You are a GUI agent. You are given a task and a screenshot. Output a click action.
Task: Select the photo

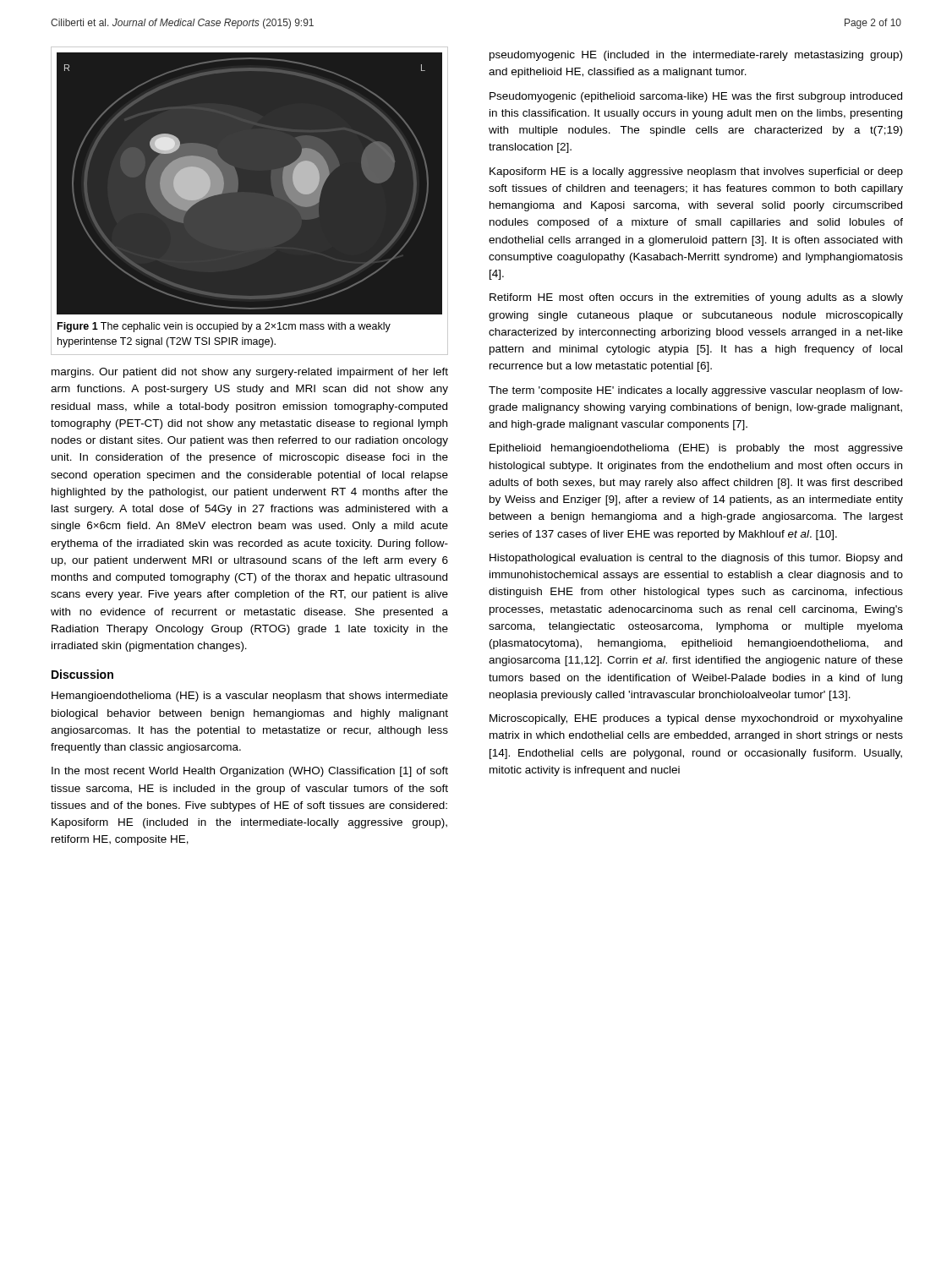(x=249, y=201)
